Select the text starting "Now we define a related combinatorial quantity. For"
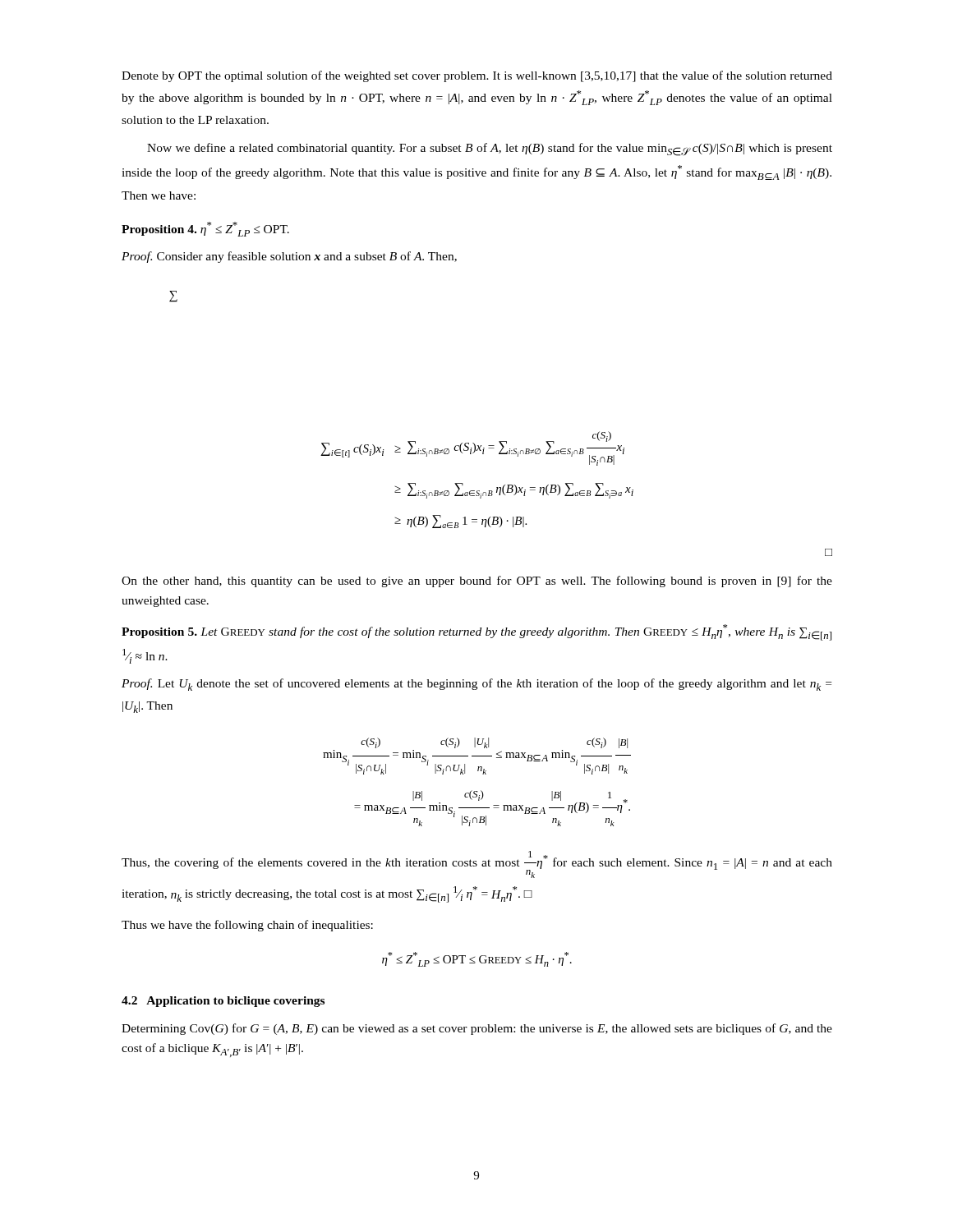The height and width of the screenshot is (1232, 953). coord(477,172)
